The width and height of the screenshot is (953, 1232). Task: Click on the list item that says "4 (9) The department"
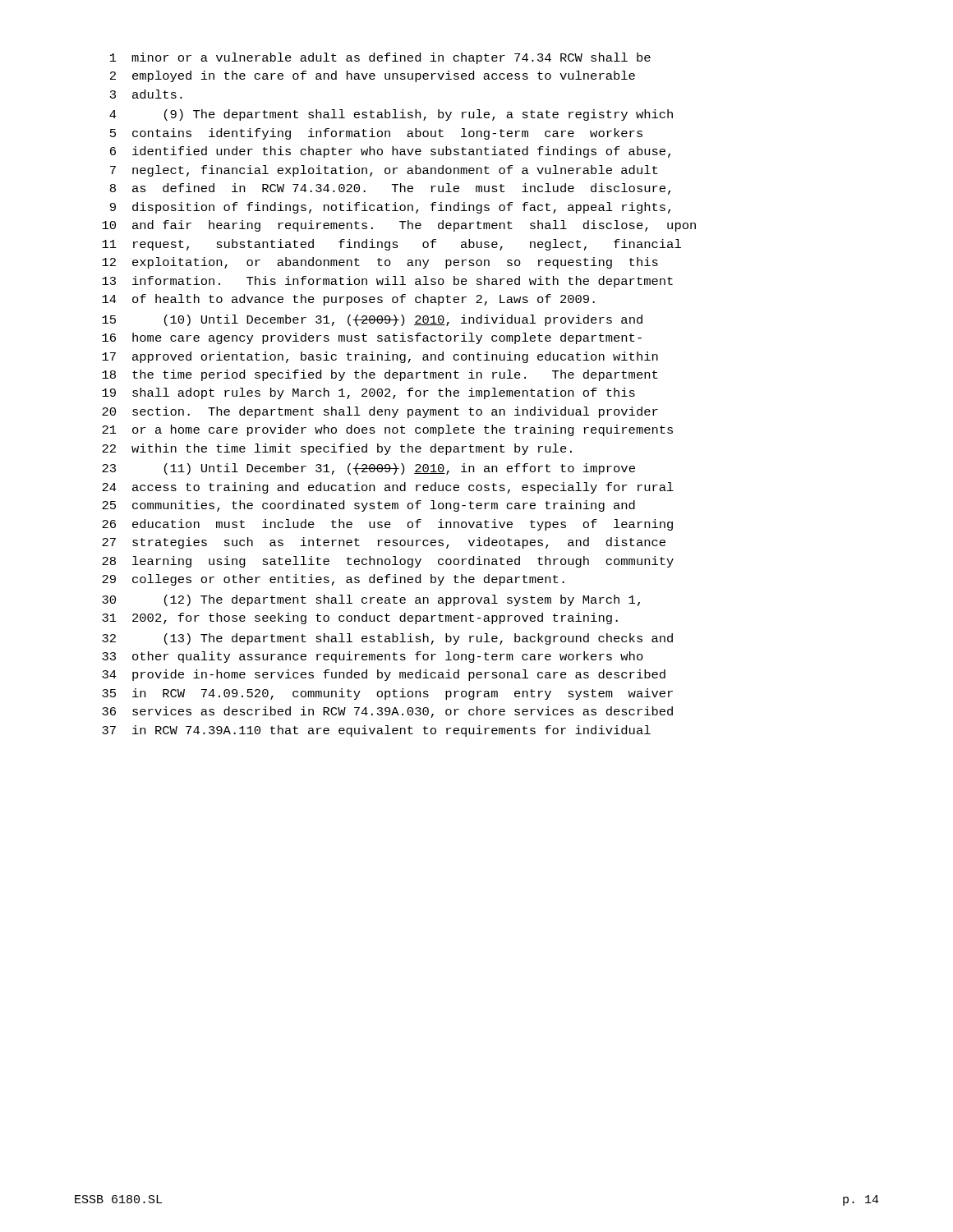click(476, 208)
